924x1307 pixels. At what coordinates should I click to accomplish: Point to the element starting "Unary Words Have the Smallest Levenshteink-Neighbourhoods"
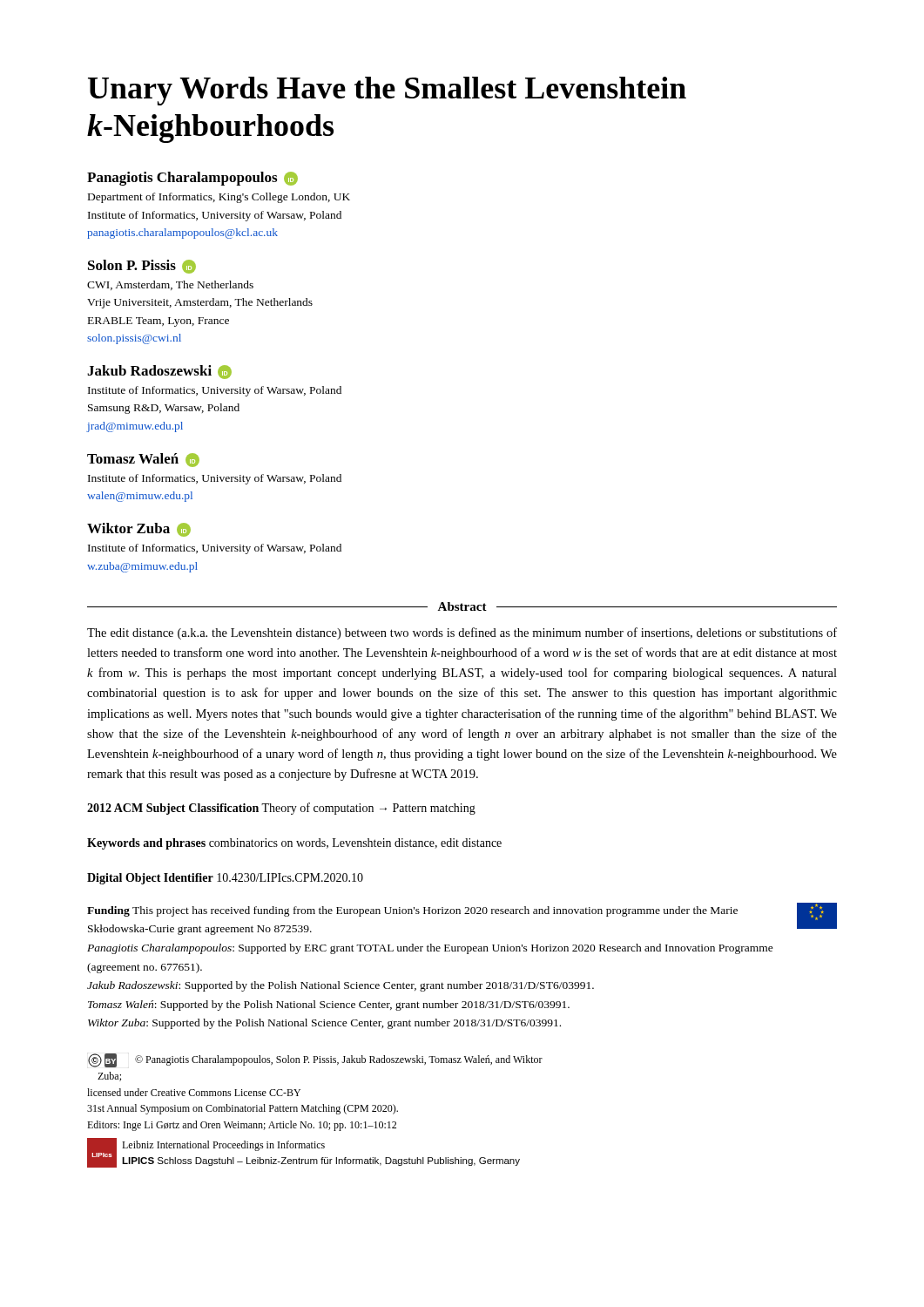pos(462,107)
